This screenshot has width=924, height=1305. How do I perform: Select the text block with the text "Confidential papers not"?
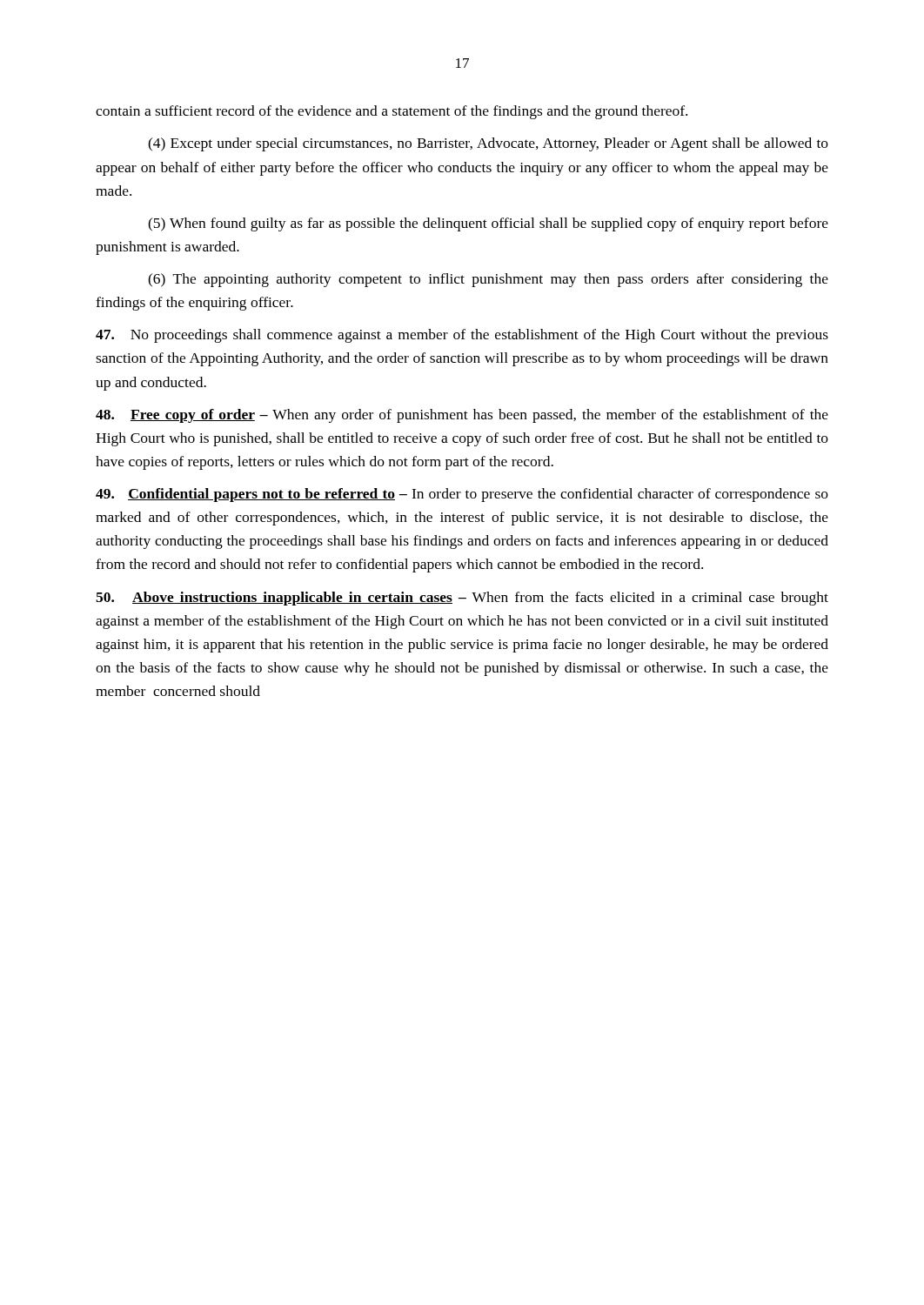[462, 529]
